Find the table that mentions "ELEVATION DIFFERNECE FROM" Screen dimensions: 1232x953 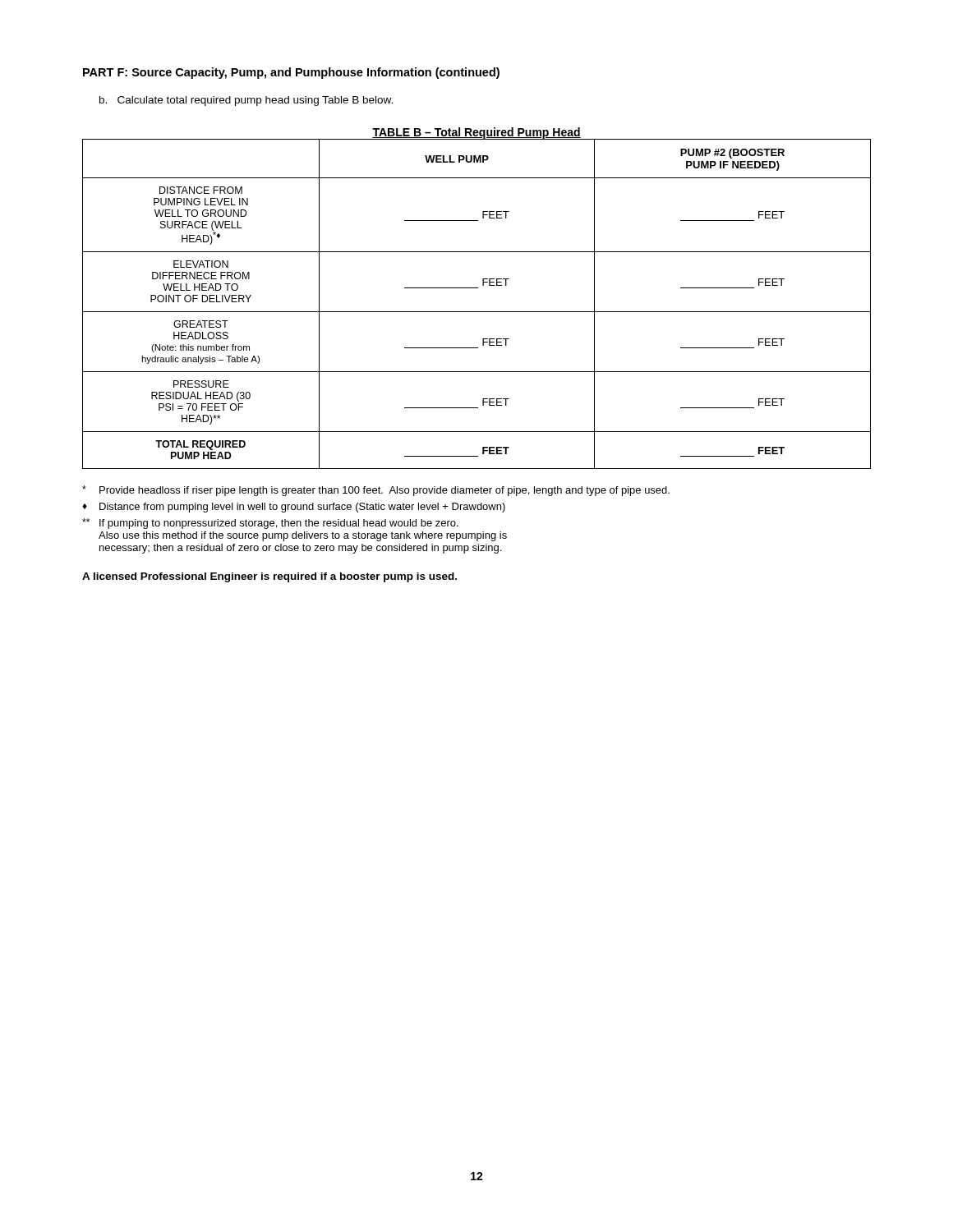(476, 304)
